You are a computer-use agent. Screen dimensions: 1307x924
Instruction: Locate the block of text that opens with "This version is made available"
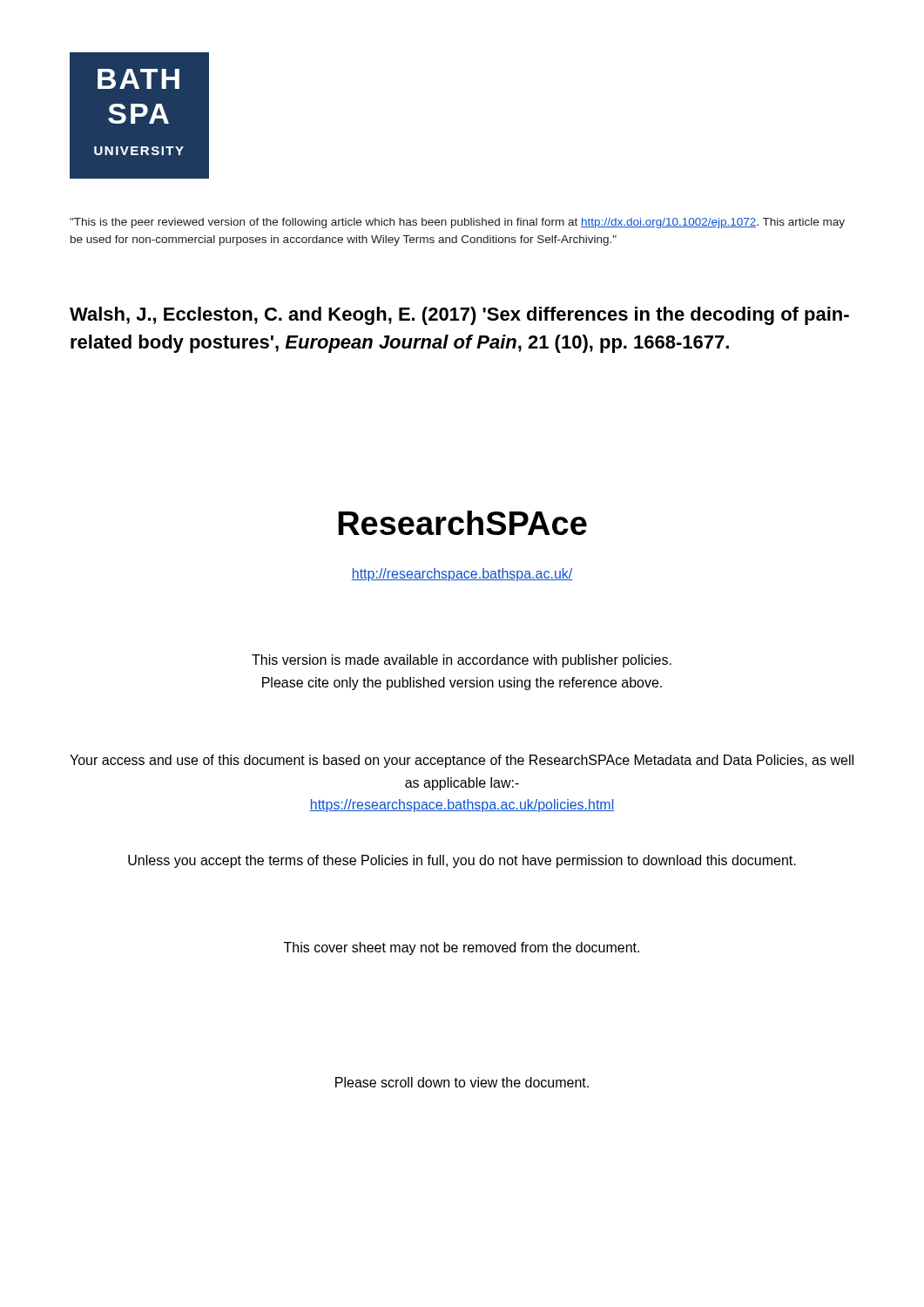462,671
